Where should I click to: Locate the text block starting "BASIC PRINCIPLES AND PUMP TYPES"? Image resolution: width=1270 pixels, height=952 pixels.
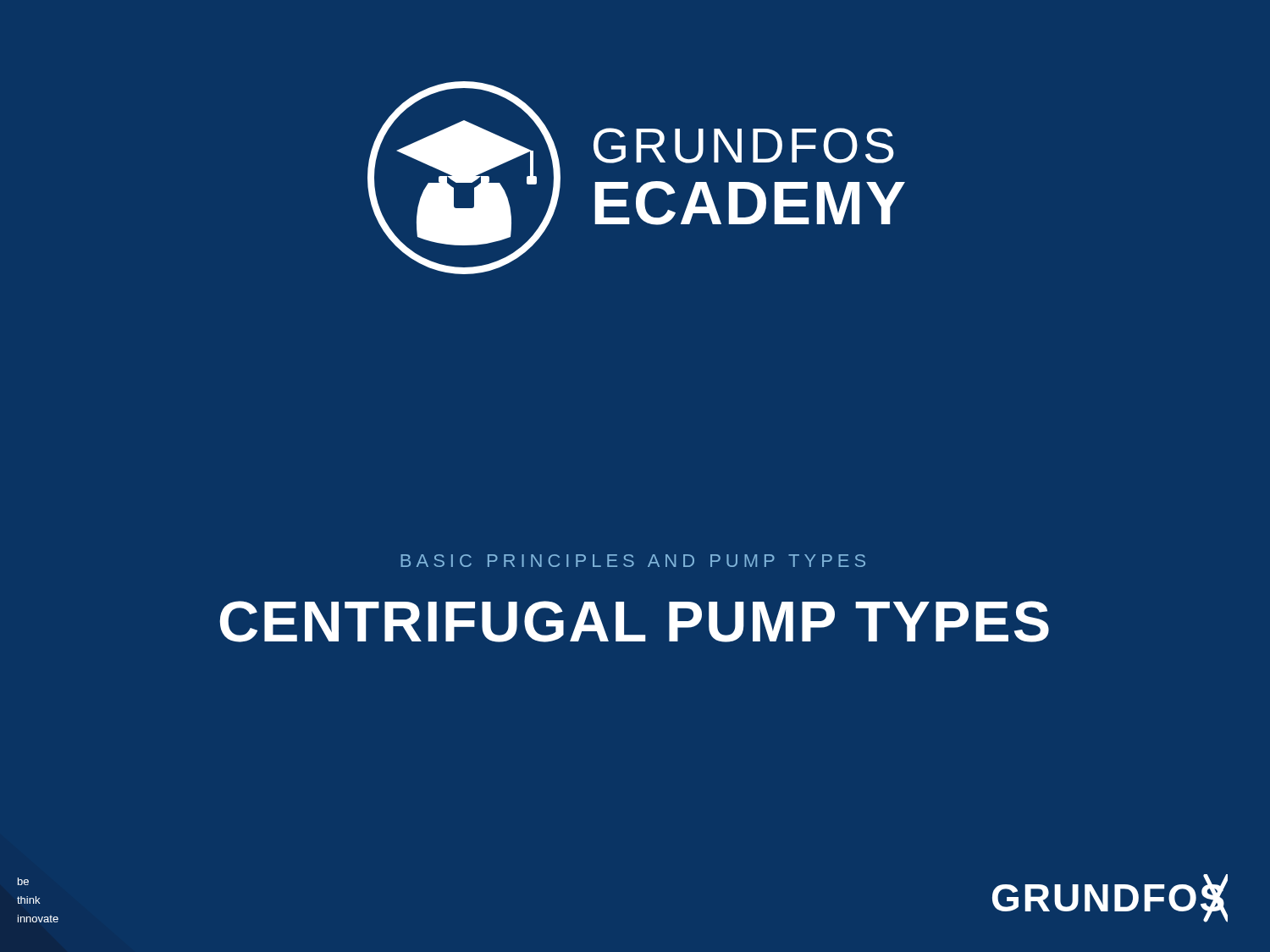click(x=635, y=561)
